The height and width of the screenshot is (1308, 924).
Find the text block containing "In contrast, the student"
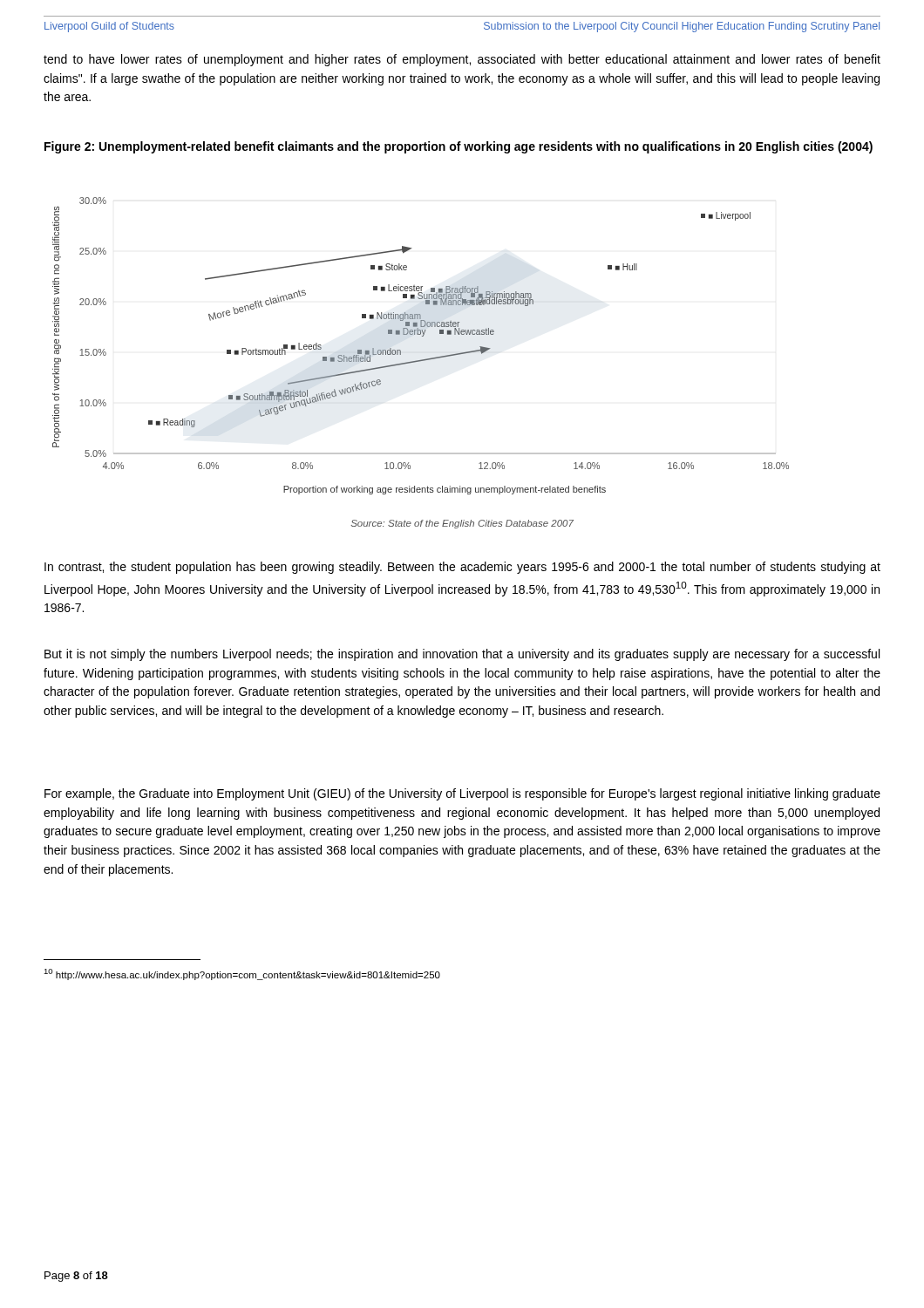pos(462,587)
